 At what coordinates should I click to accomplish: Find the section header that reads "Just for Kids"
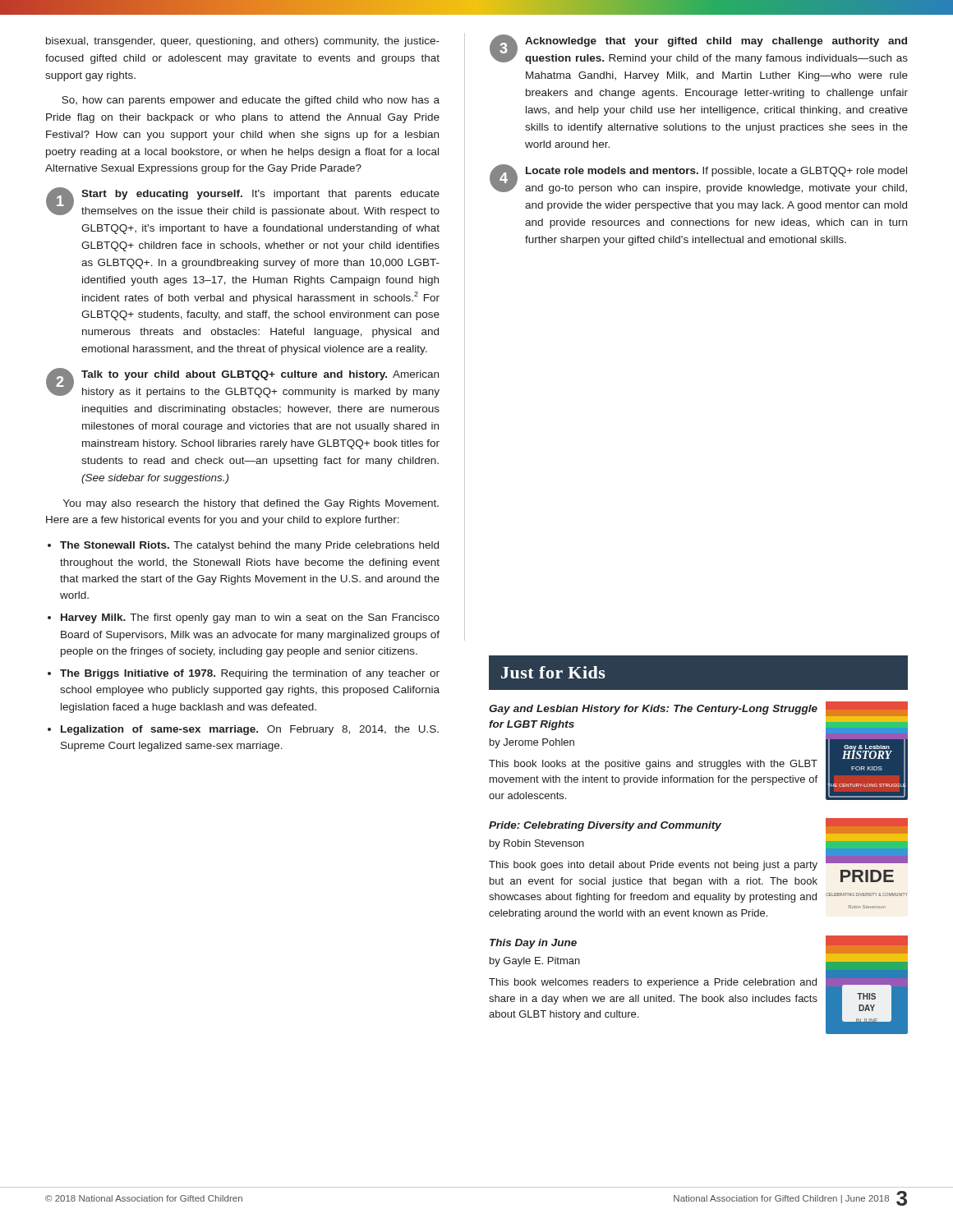(698, 673)
